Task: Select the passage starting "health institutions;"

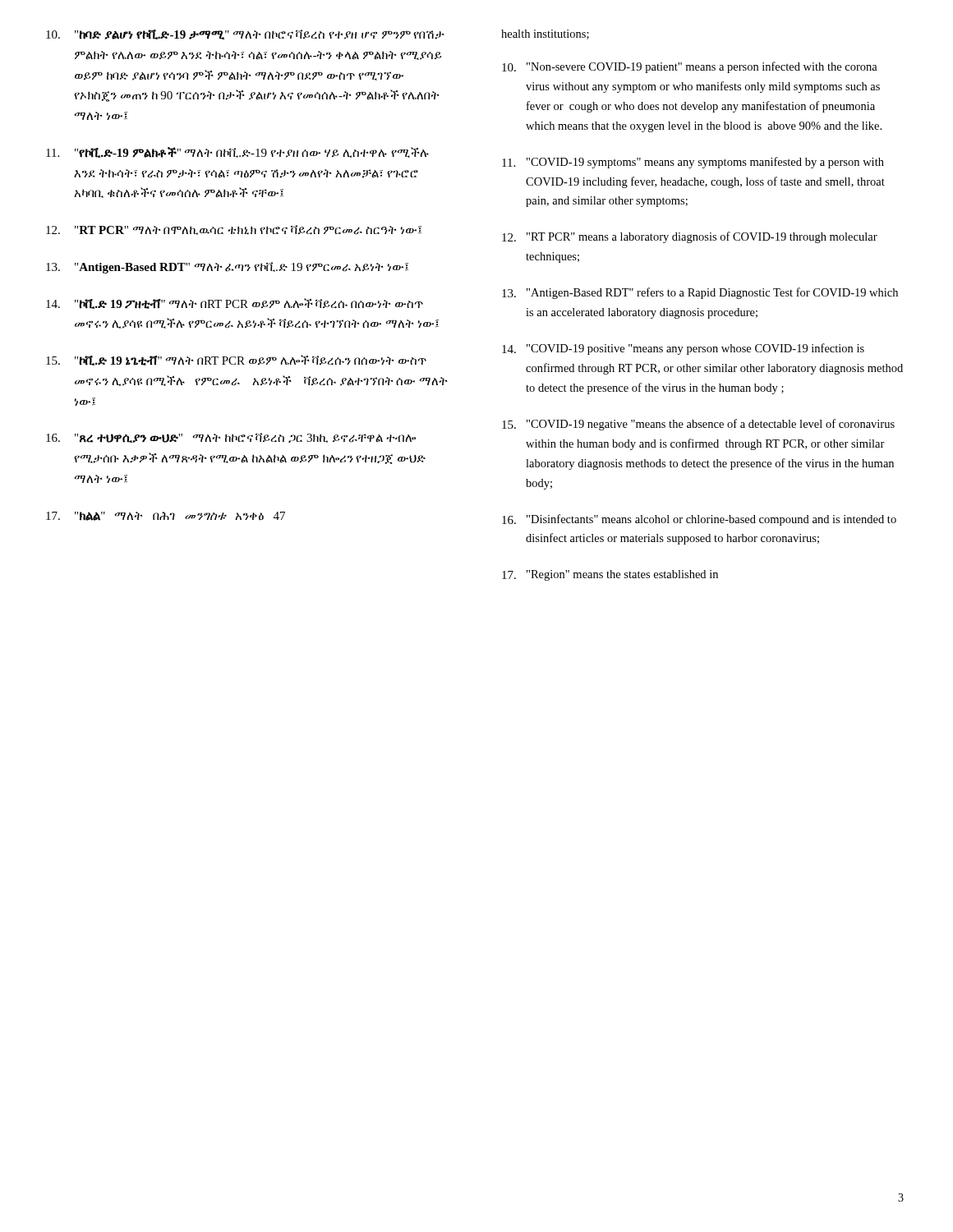Action: point(545,34)
